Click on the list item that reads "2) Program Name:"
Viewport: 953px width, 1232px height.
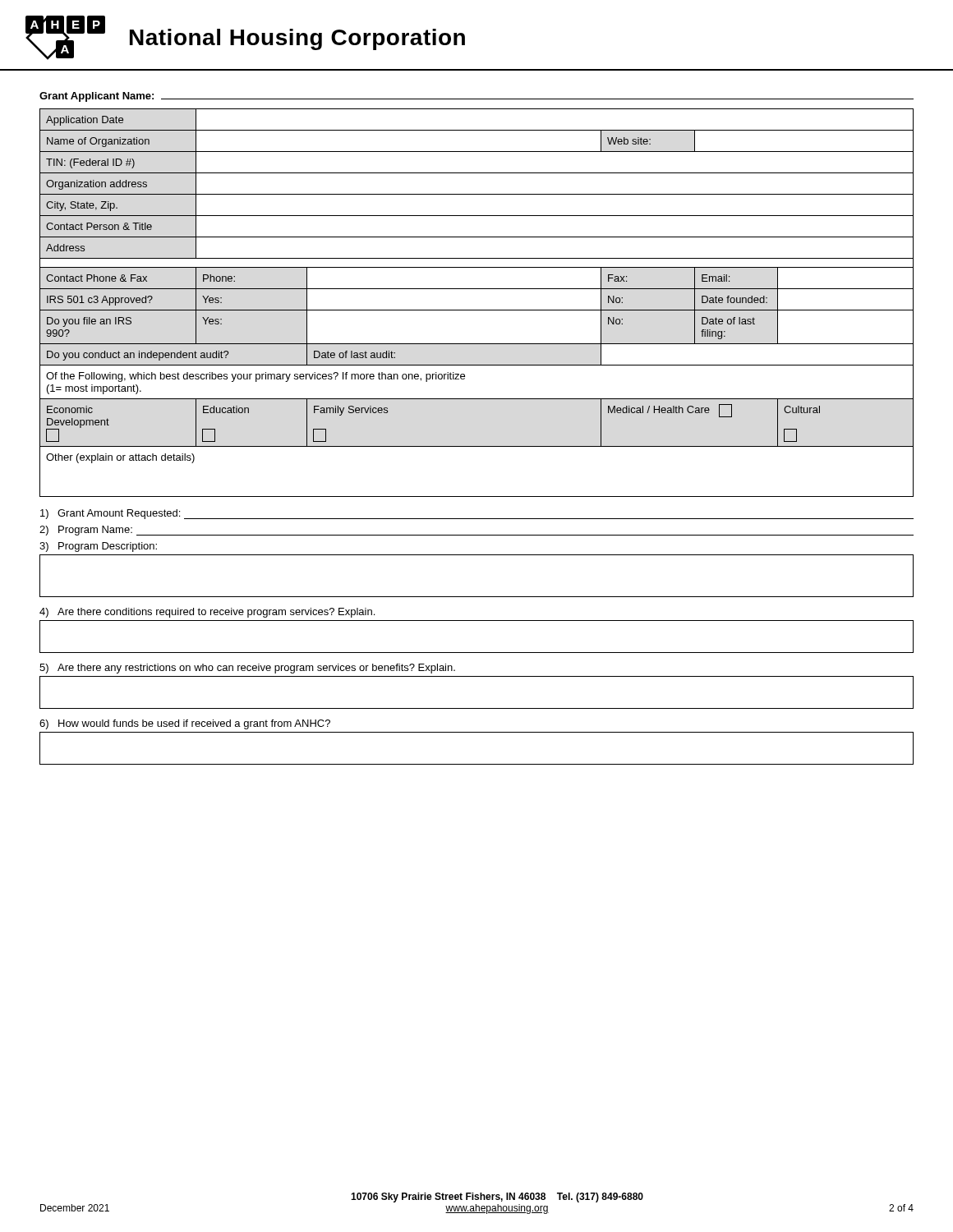point(476,529)
